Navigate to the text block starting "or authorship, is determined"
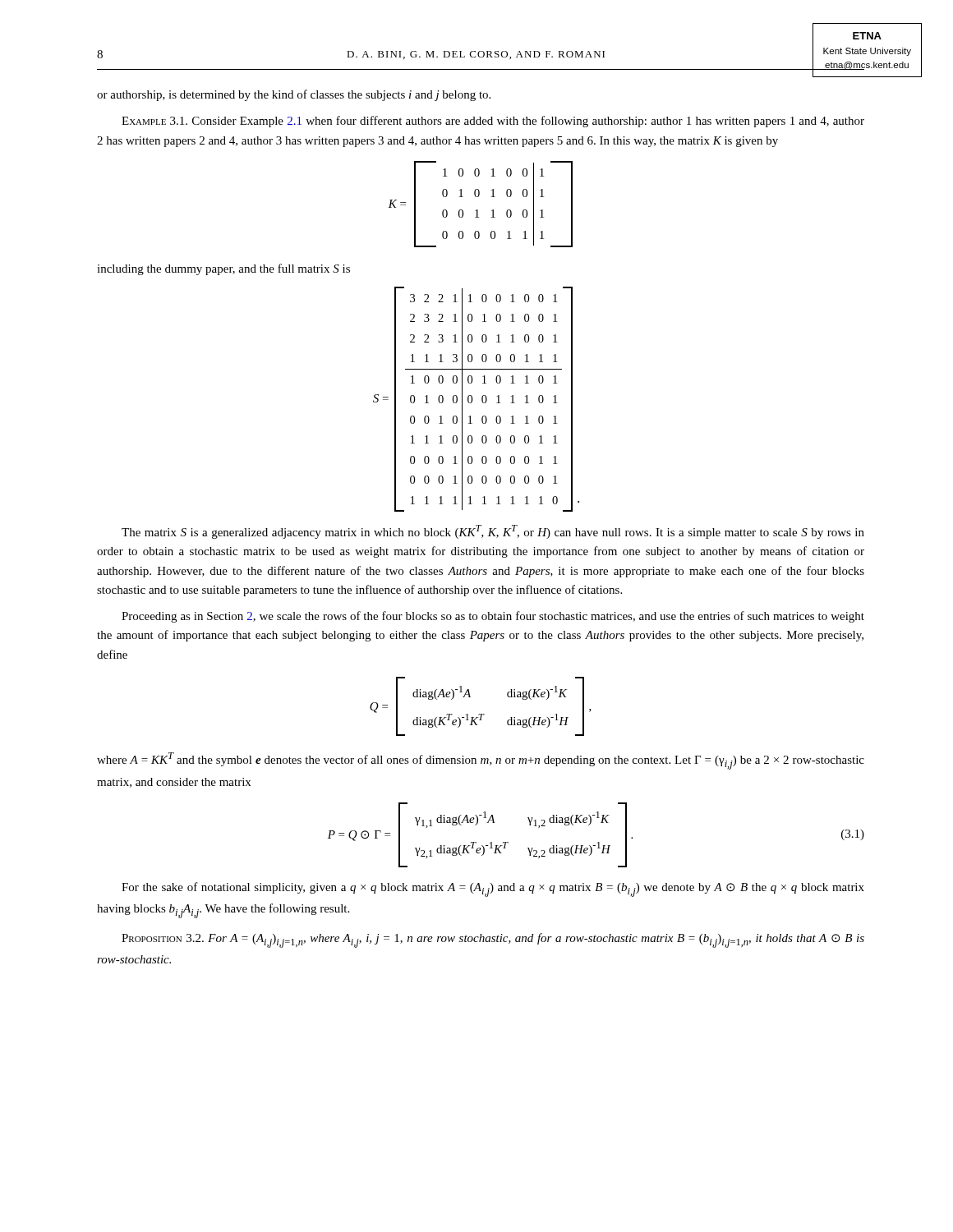 click(x=294, y=94)
